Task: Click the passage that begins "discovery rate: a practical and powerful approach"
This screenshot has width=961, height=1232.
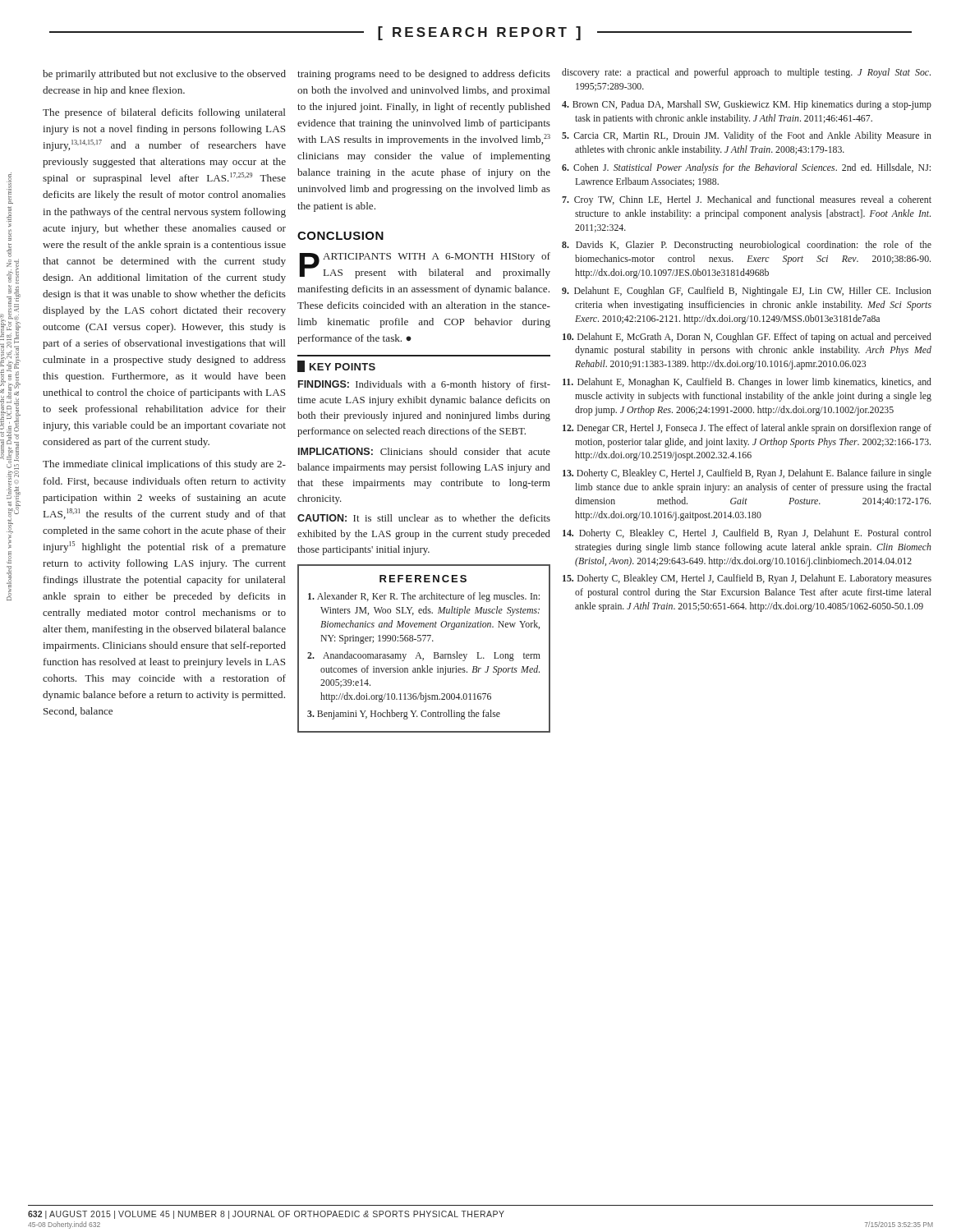Action: coord(747,340)
